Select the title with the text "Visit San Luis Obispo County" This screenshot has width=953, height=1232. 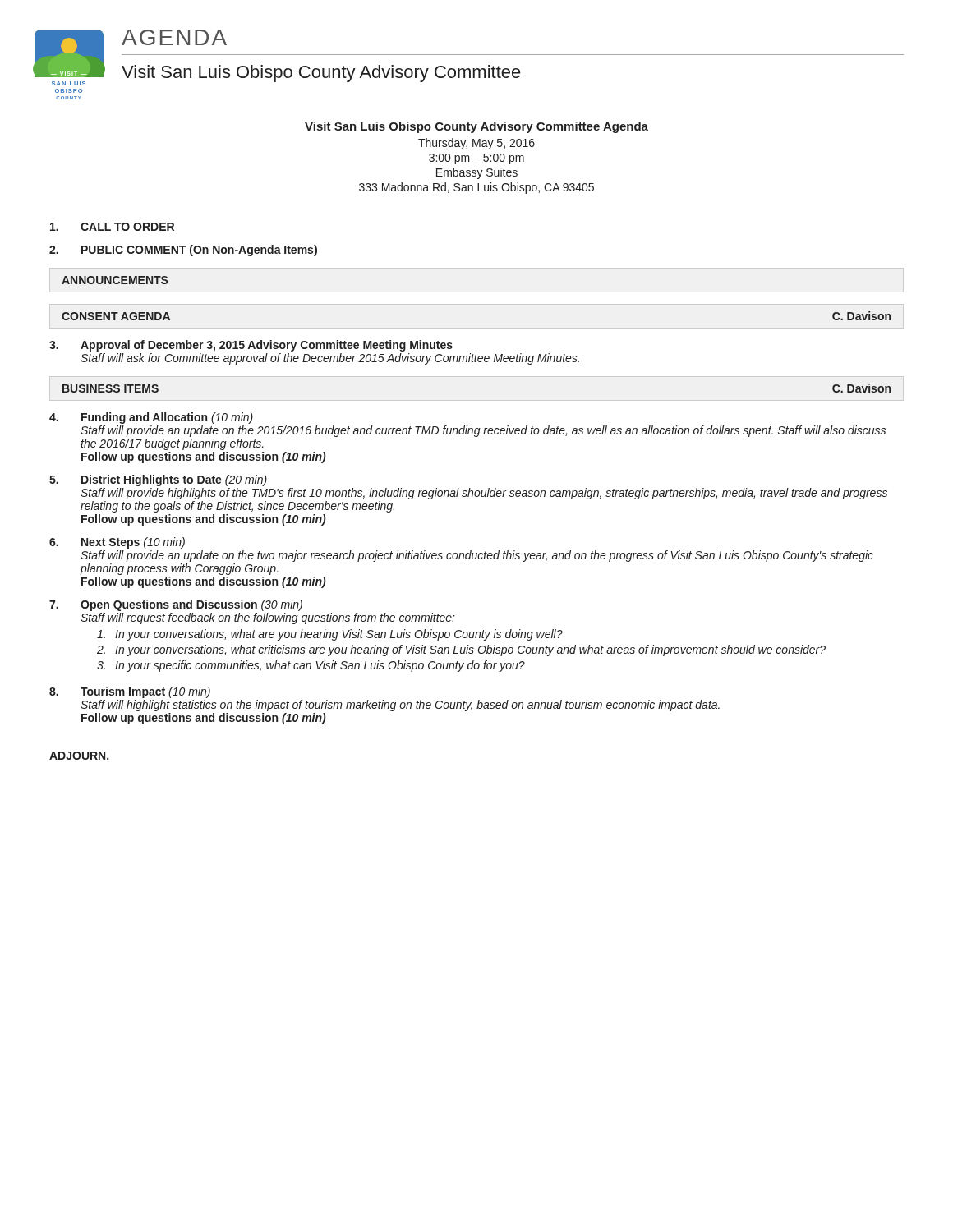pos(321,72)
